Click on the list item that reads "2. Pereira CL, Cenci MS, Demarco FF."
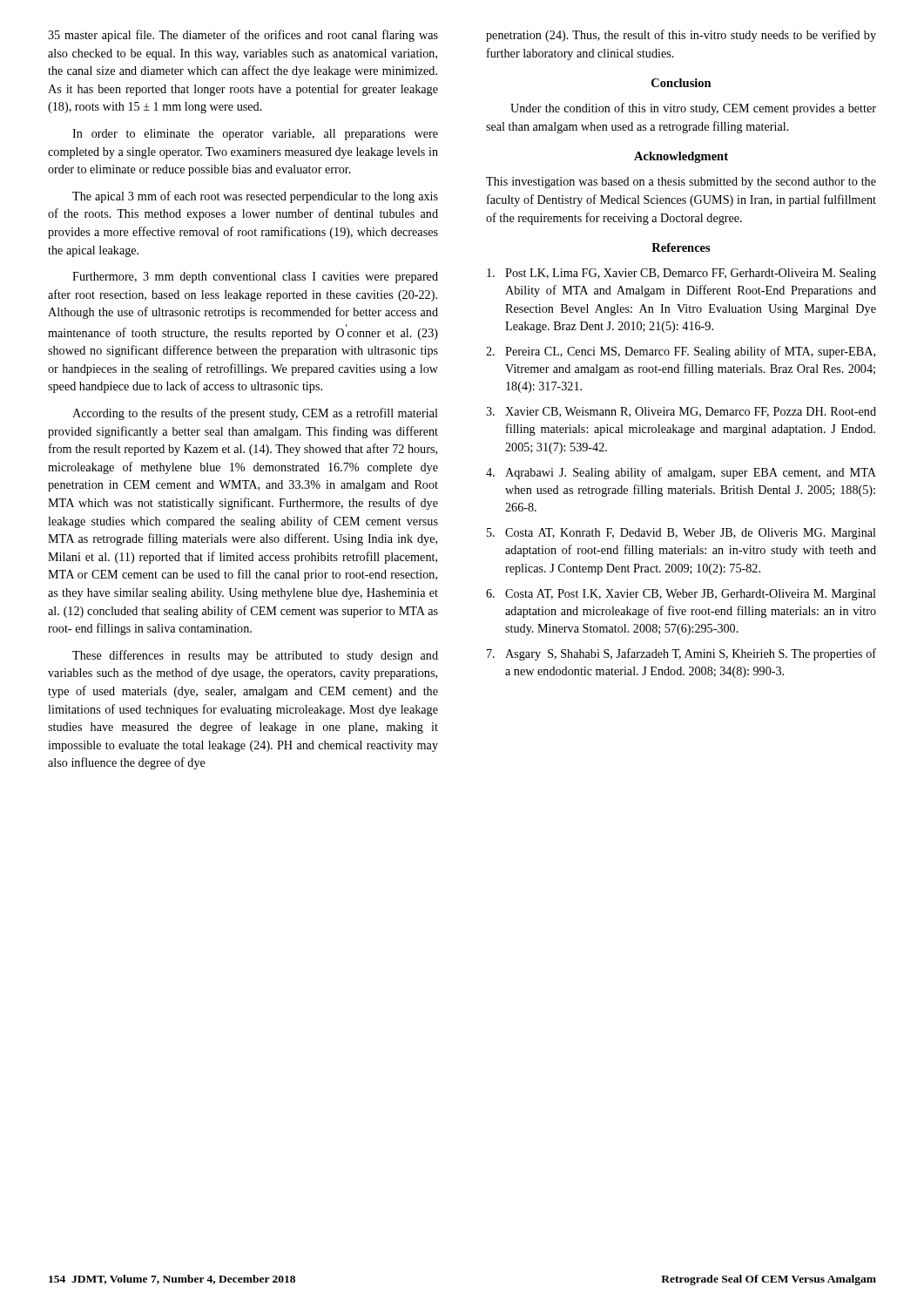The height and width of the screenshot is (1307, 924). pos(681,369)
